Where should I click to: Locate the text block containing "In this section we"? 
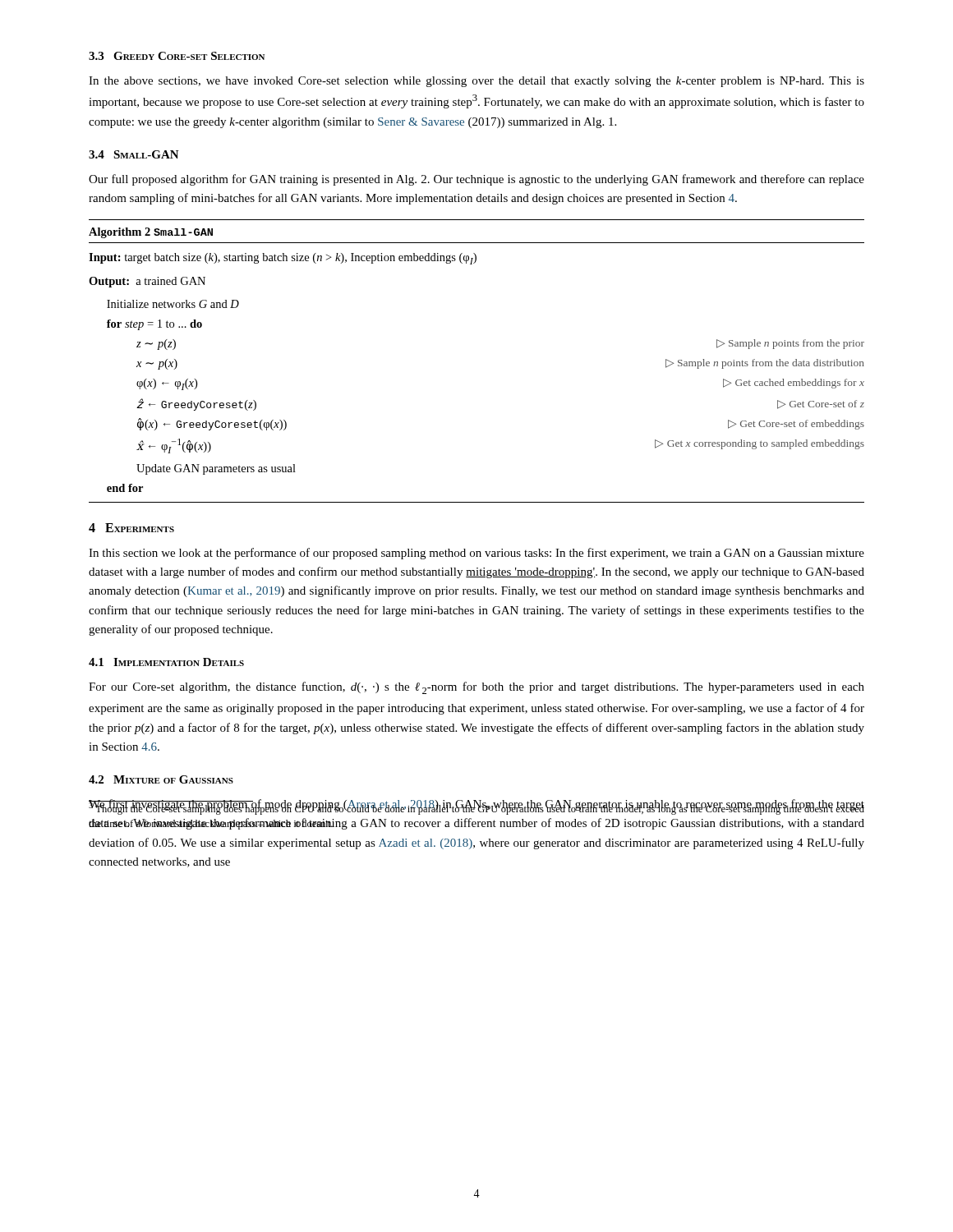pyautogui.click(x=476, y=591)
